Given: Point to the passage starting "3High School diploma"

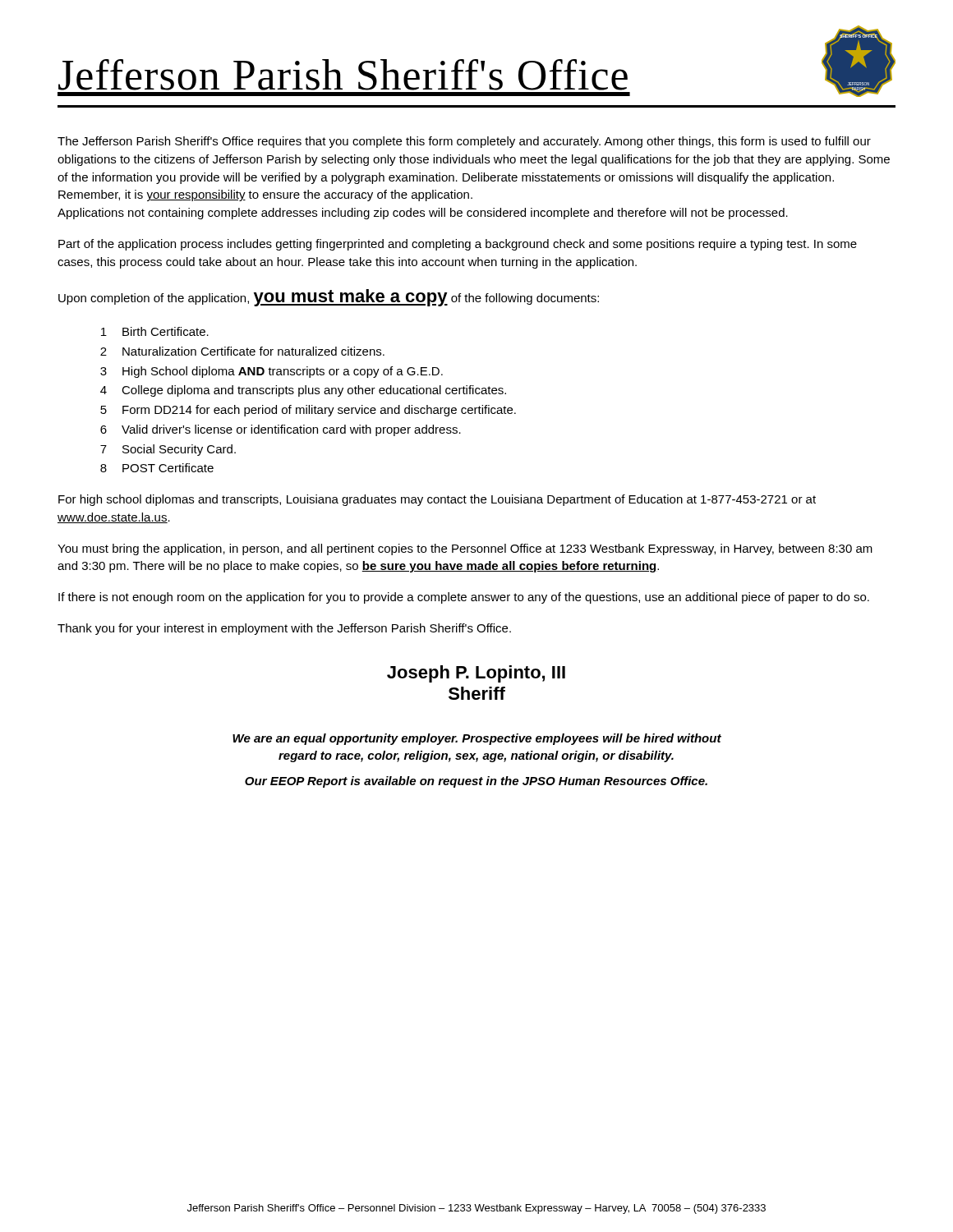Looking at the screenshot, I should (x=250, y=371).
